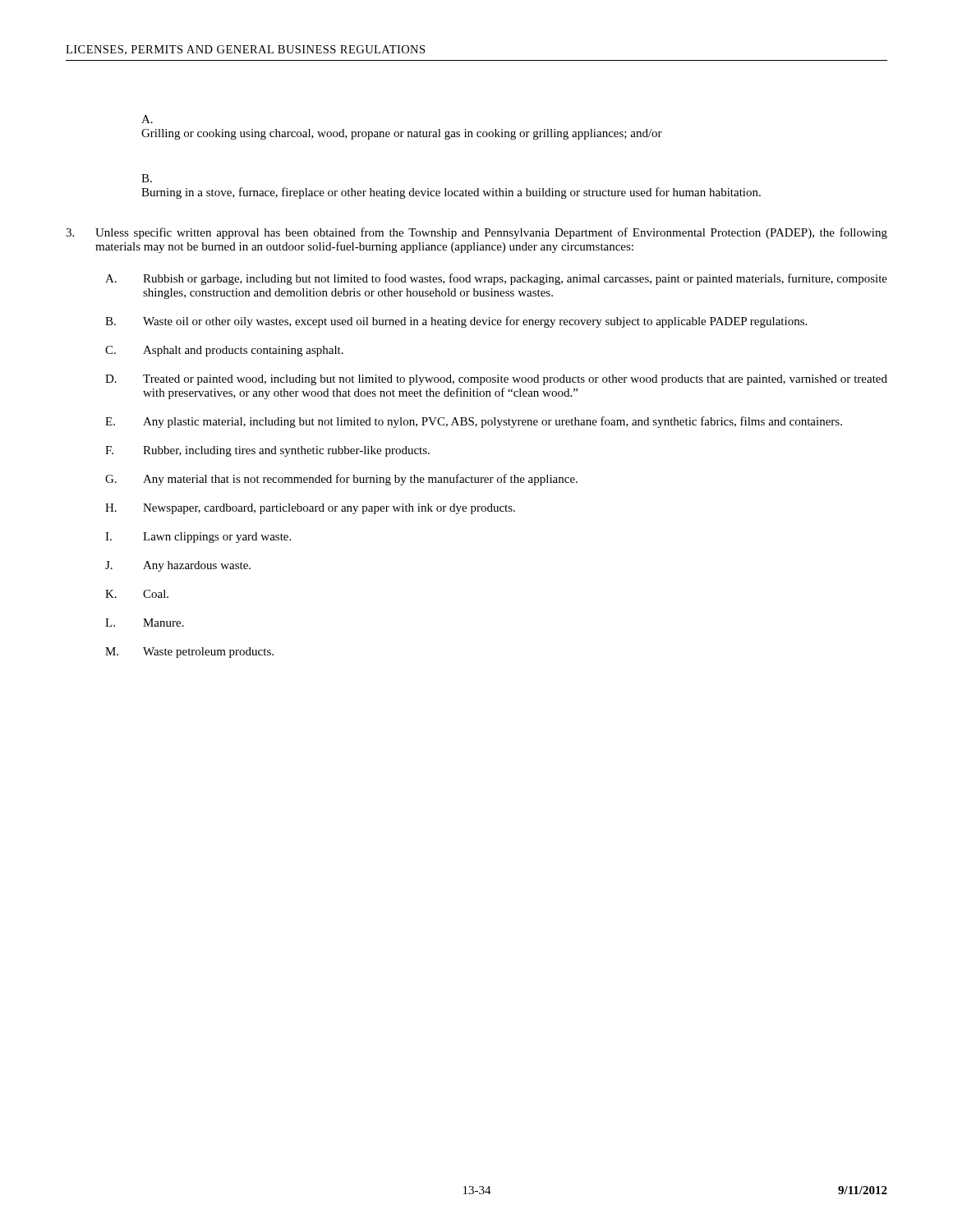The height and width of the screenshot is (1232, 953).
Task: Select the list item containing "K. Coal."
Action: (x=154, y=593)
